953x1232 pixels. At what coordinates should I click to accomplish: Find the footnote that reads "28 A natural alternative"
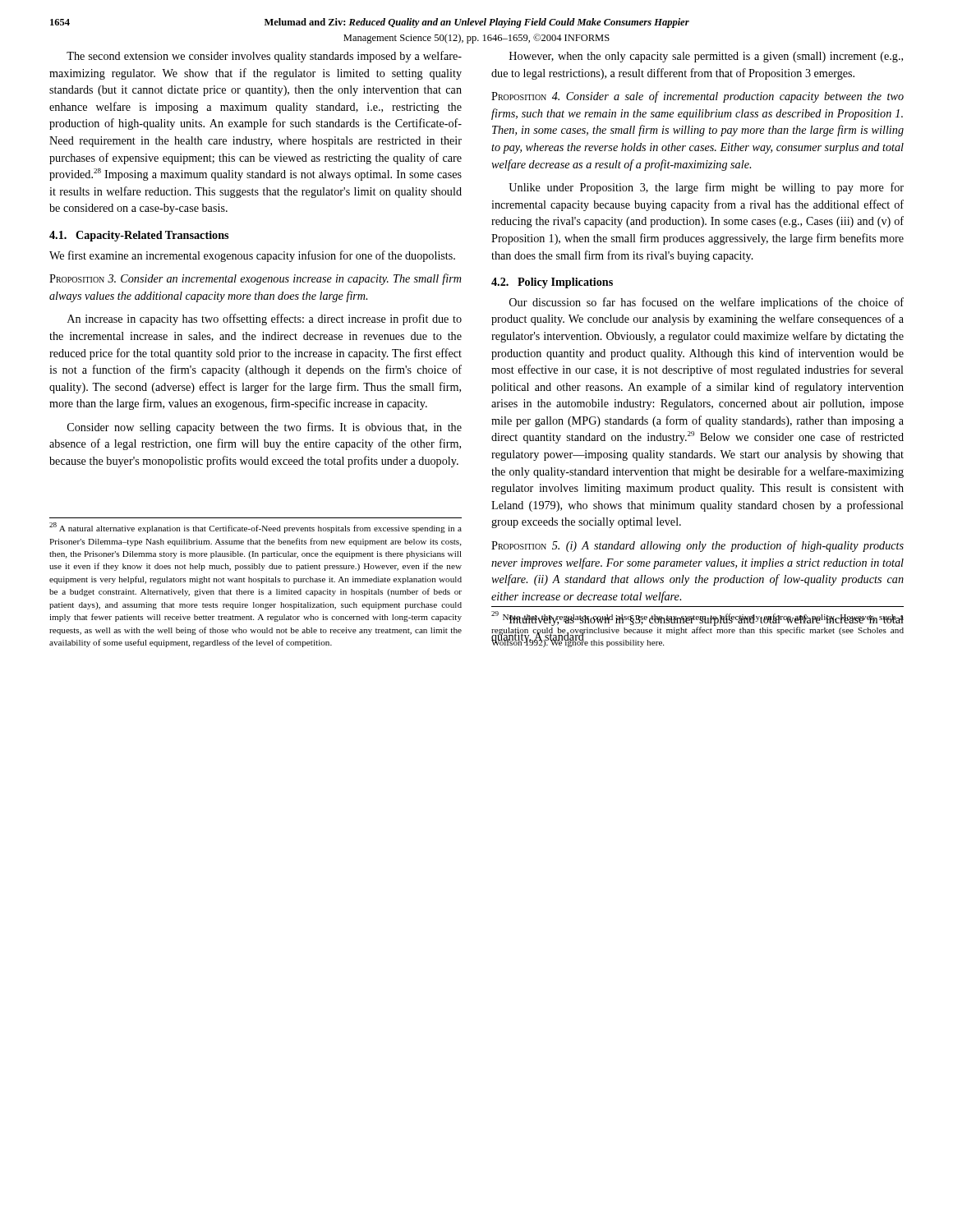pyautogui.click(x=255, y=585)
